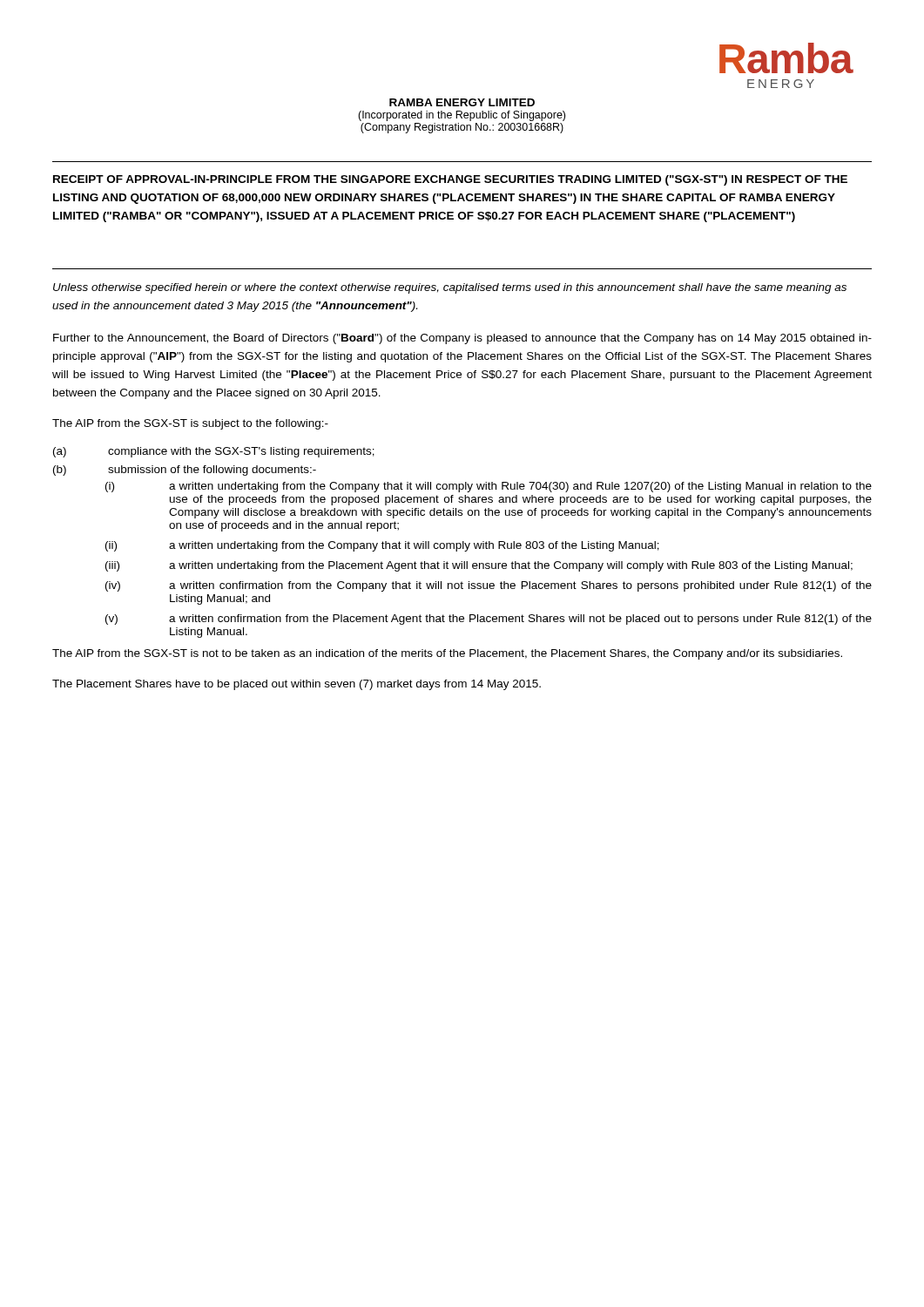The height and width of the screenshot is (1307, 924).
Task: Click on the list item that says "(b) submission of the following"
Action: tap(185, 471)
